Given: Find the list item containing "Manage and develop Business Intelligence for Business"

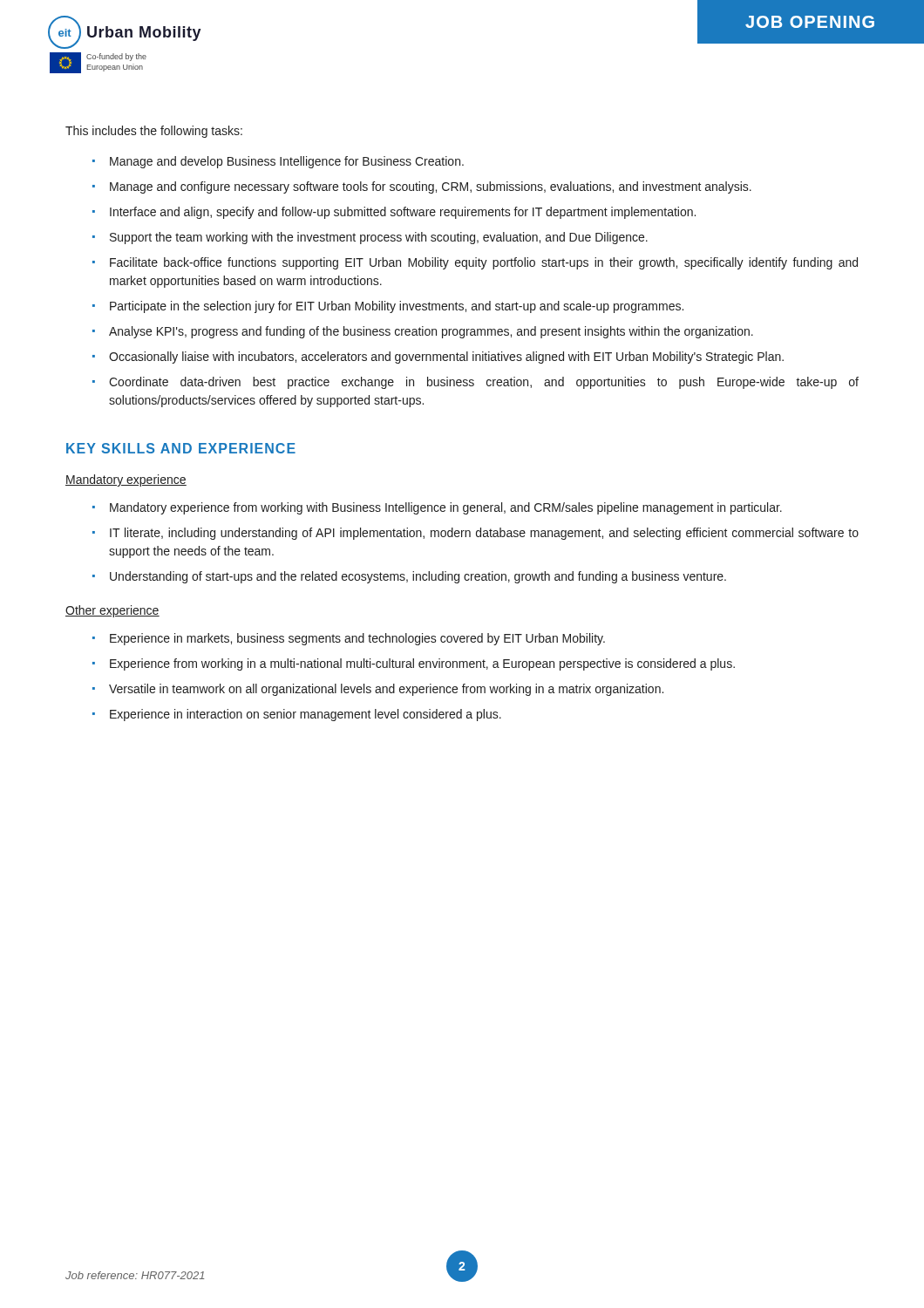Looking at the screenshot, I should 287,161.
